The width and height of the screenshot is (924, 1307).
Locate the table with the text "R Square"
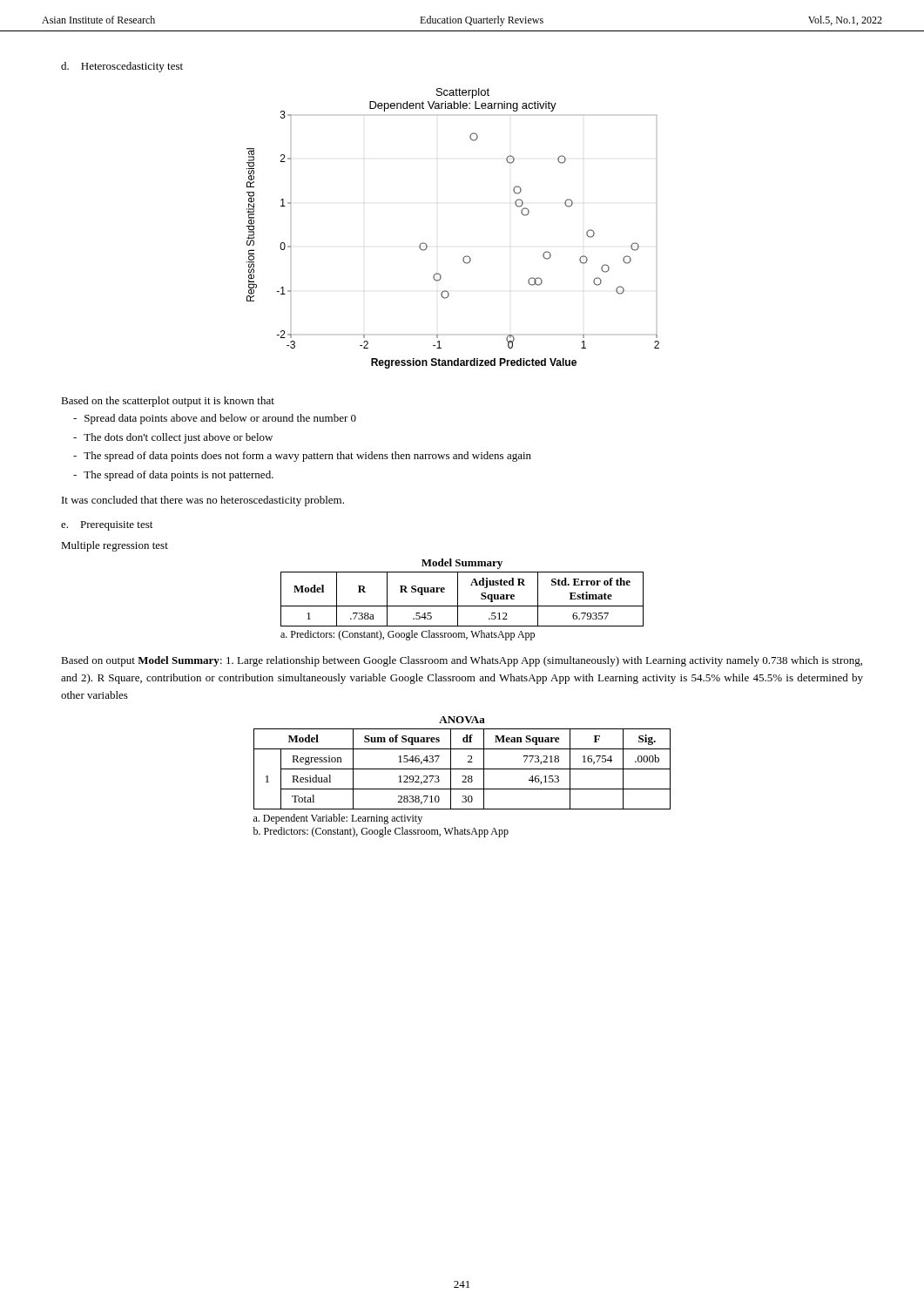[x=462, y=606]
